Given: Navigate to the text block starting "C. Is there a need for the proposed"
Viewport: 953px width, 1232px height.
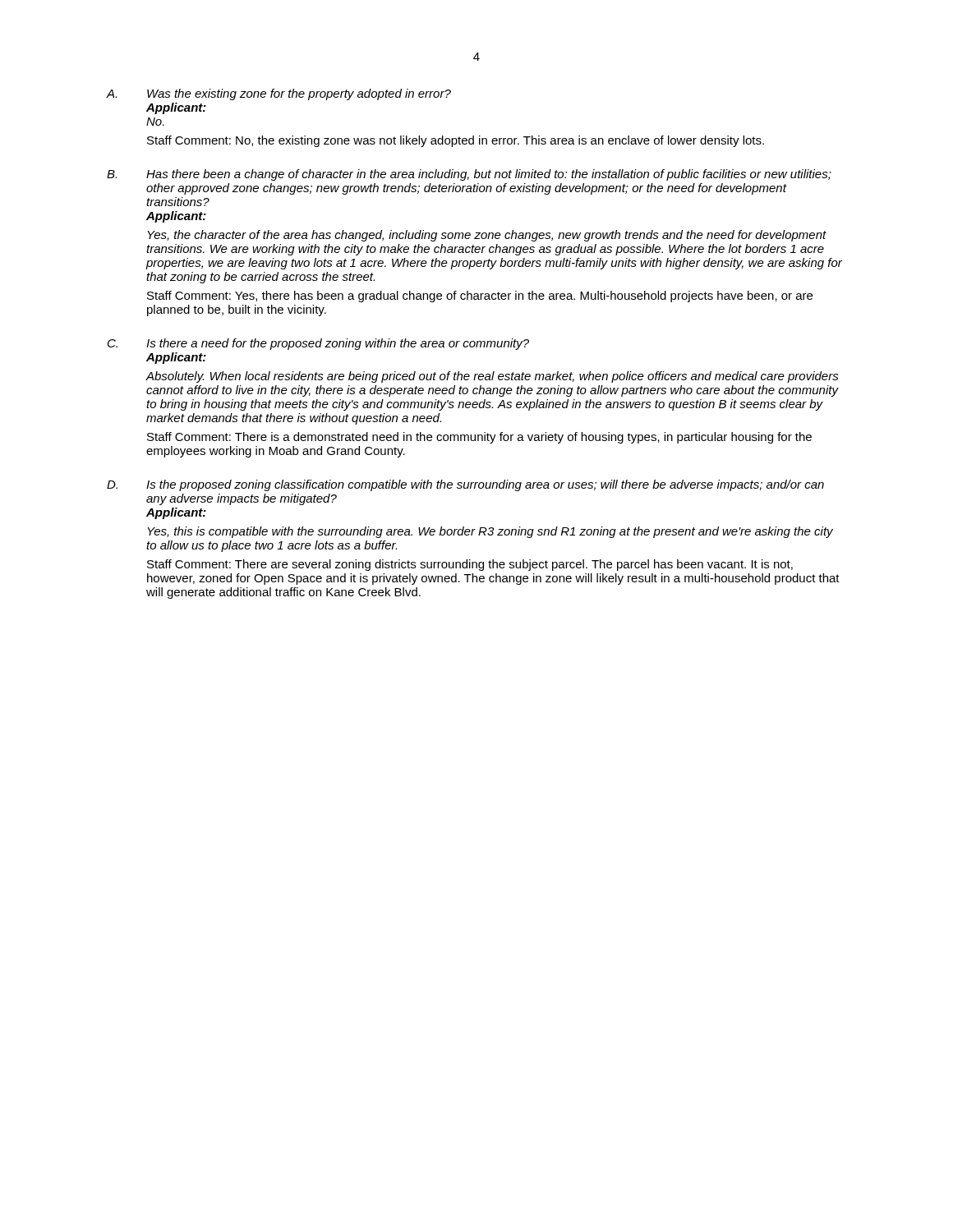Looking at the screenshot, I should point(476,399).
